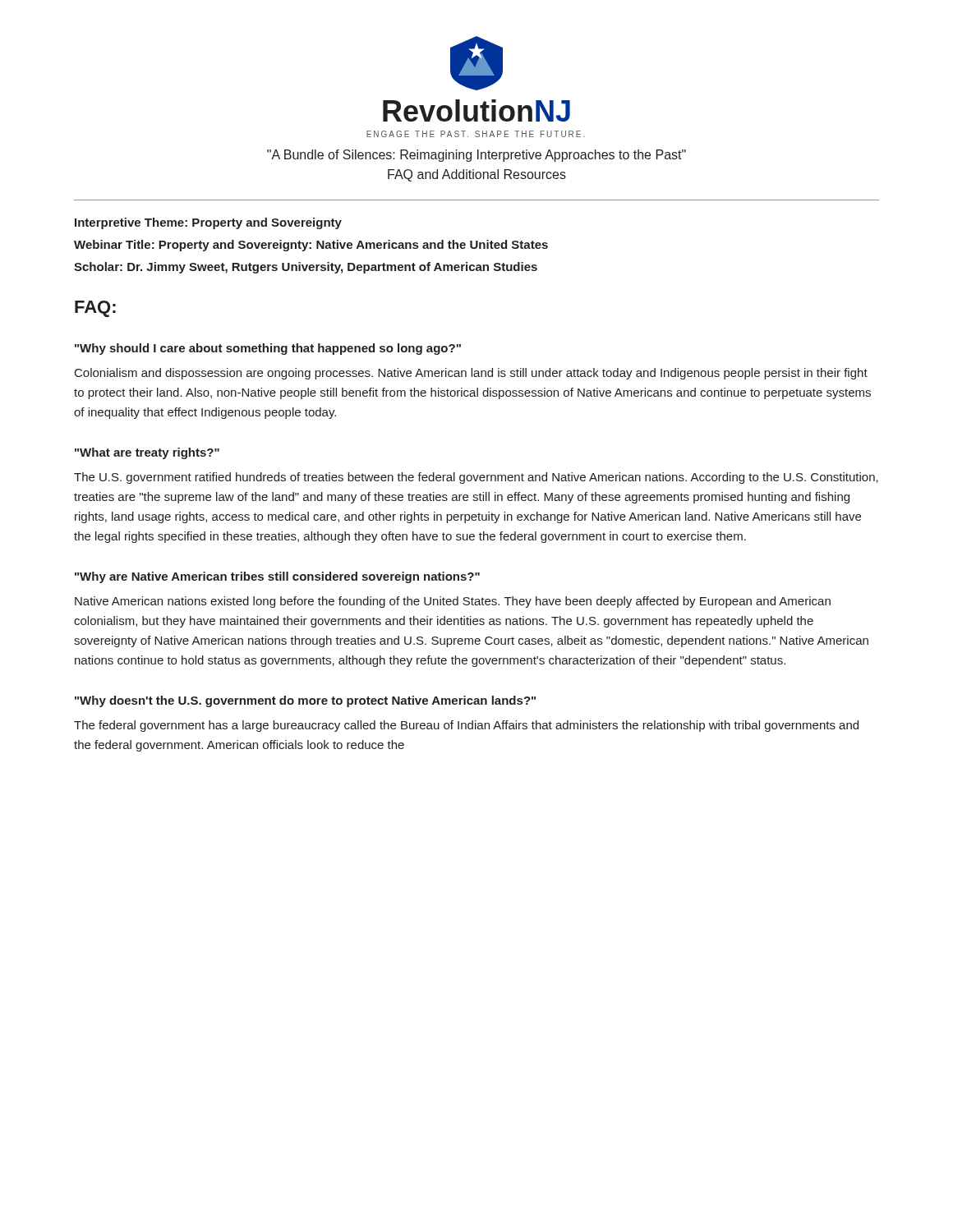953x1232 pixels.
Task: Navigate to the element starting "Colonialism and dispossession are ongoing processes. Native"
Action: coord(473,392)
